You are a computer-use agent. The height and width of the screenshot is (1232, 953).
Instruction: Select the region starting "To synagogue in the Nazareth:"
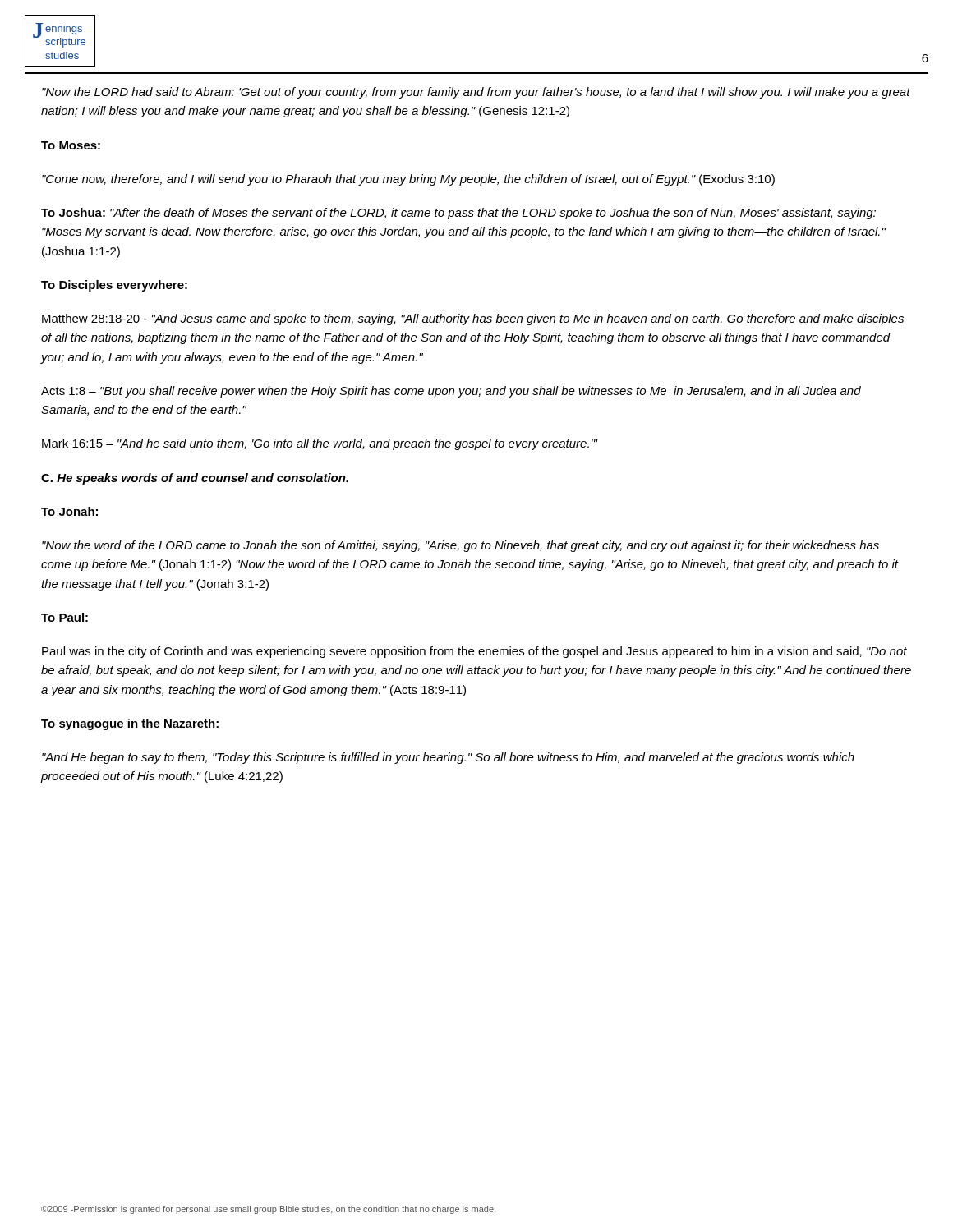130,724
